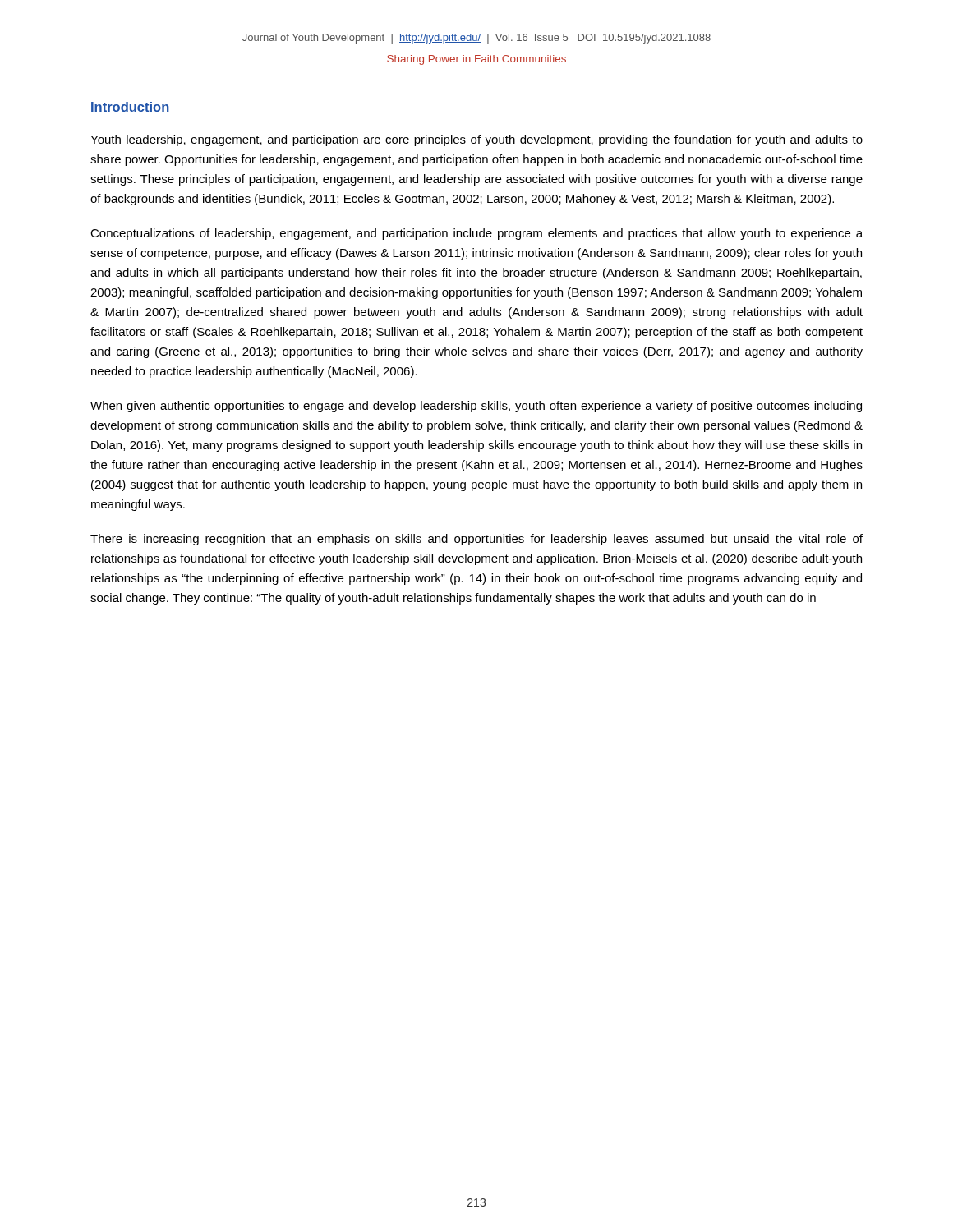Locate the text block that says "Youth leadership, engagement, and participation are core"

tap(476, 168)
